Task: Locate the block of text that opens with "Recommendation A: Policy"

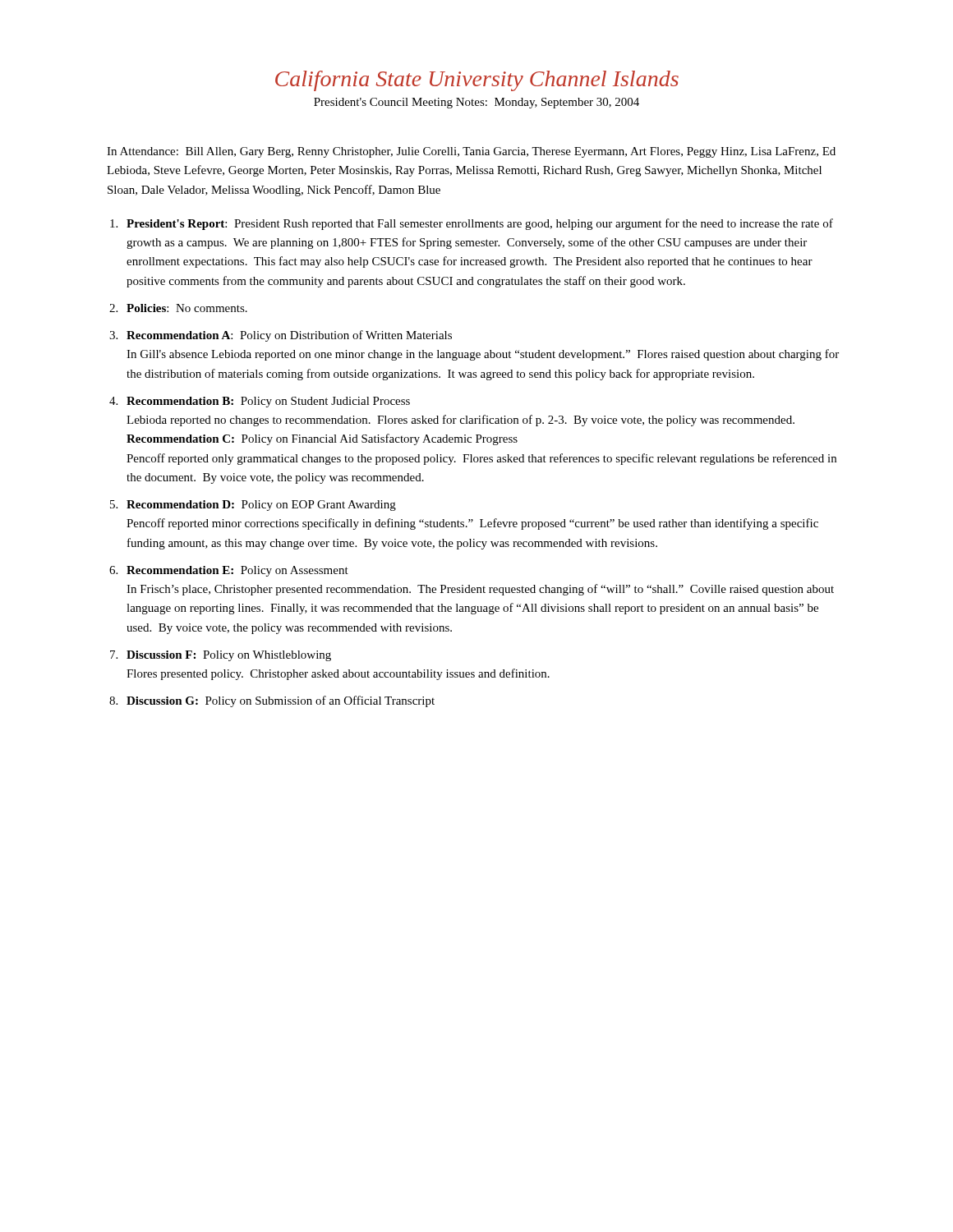Action: click(483, 354)
